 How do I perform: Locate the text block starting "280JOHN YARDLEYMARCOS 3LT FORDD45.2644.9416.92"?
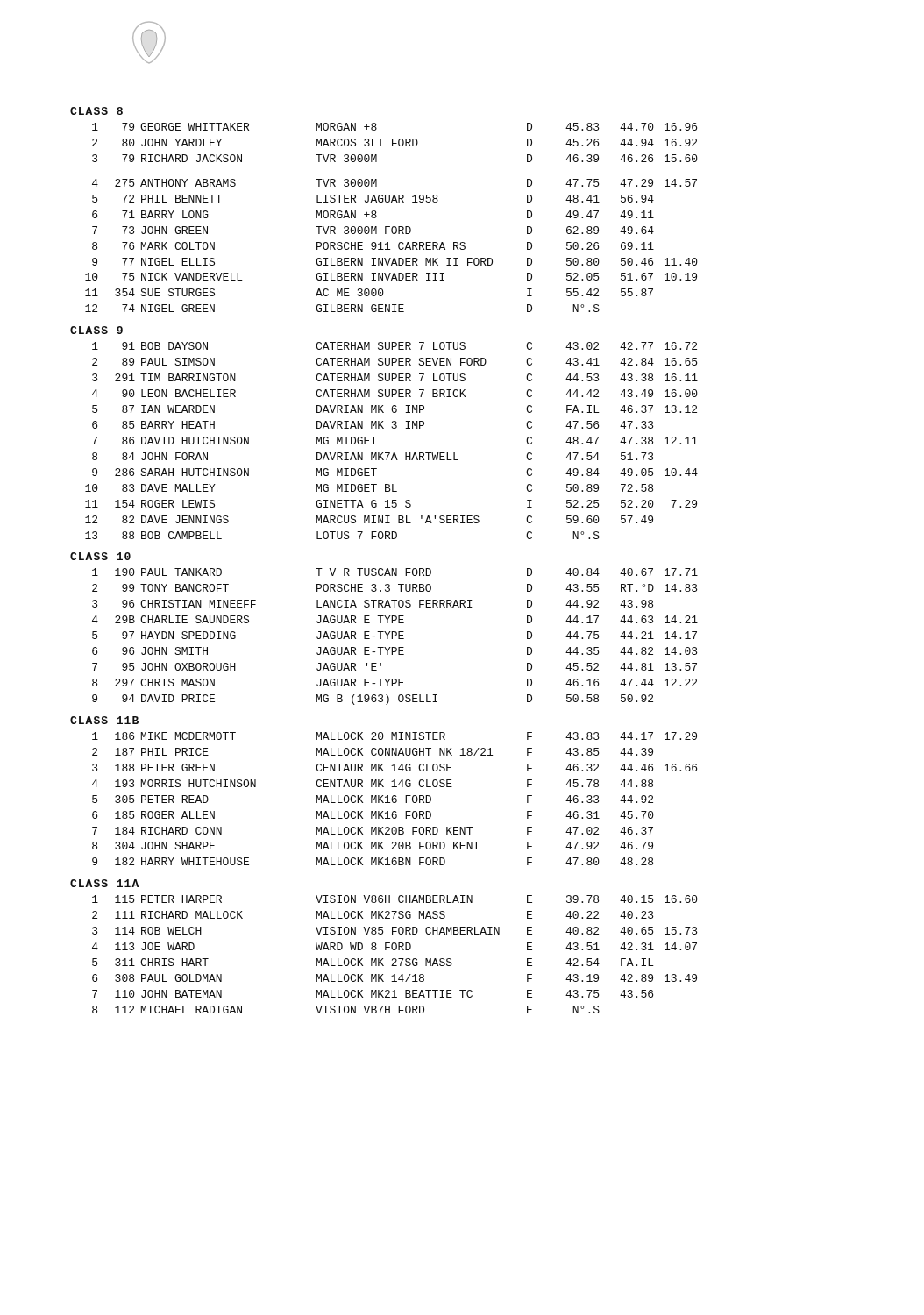click(384, 144)
